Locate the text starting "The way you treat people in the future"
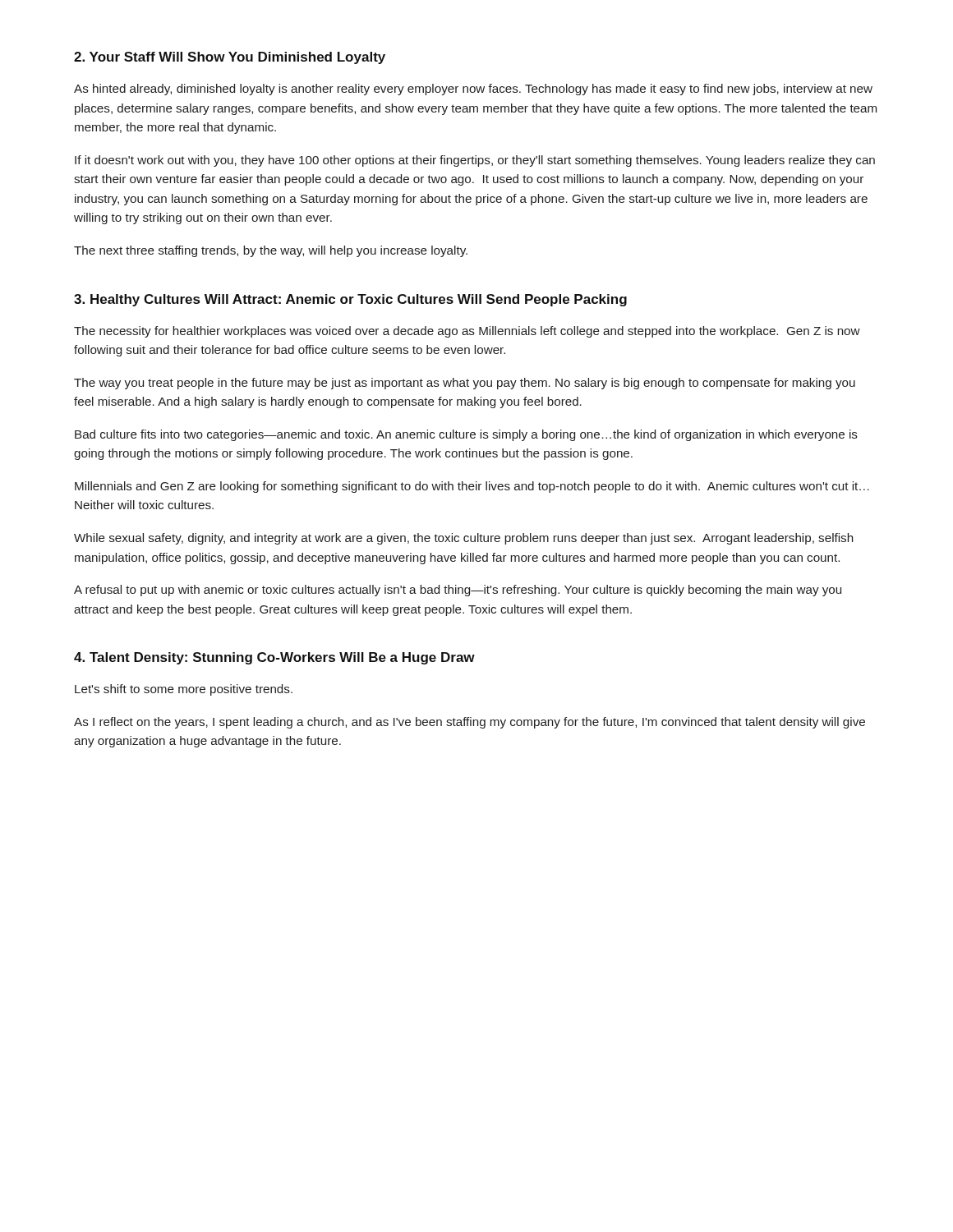The height and width of the screenshot is (1232, 953). tap(465, 392)
